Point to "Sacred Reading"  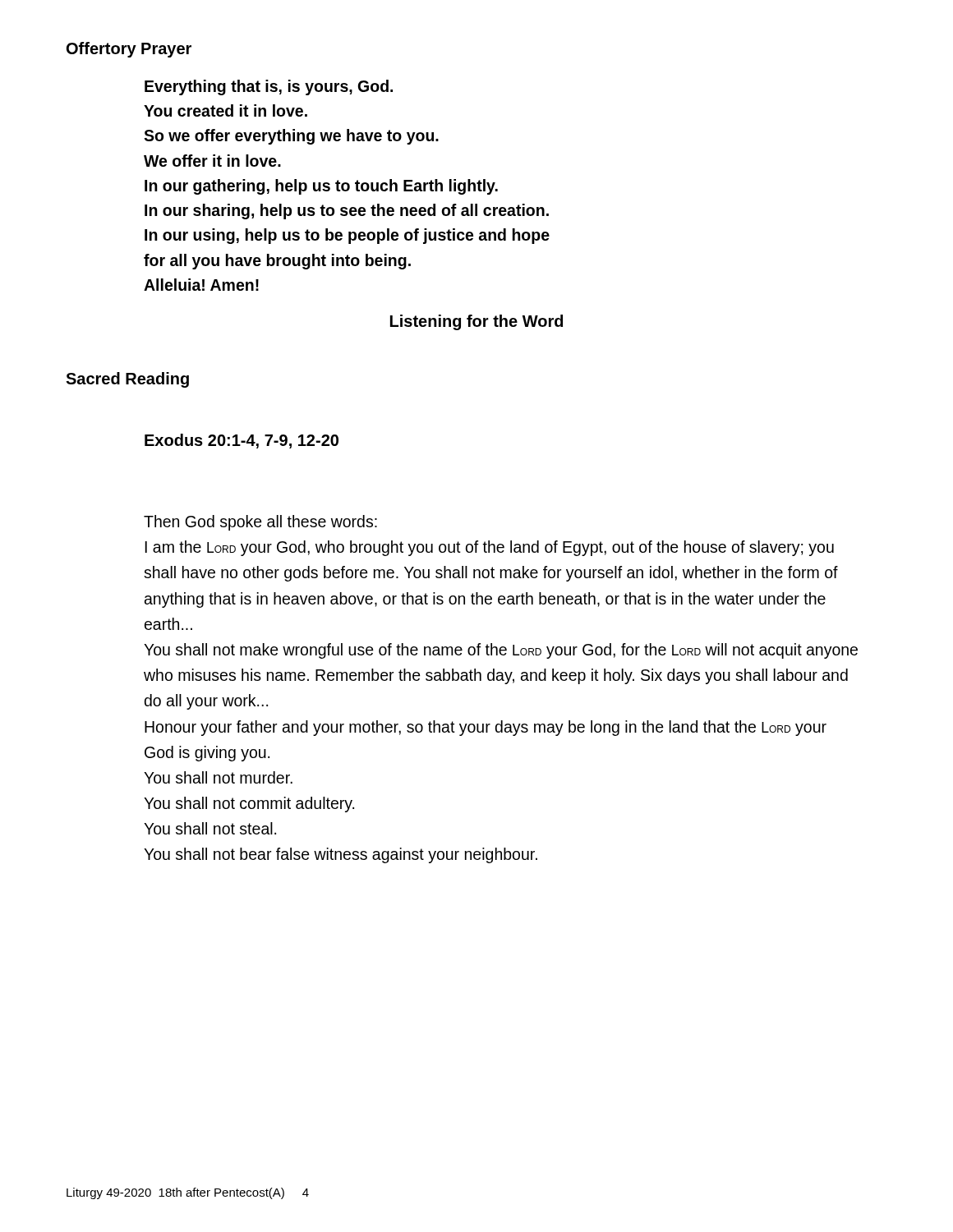point(128,379)
